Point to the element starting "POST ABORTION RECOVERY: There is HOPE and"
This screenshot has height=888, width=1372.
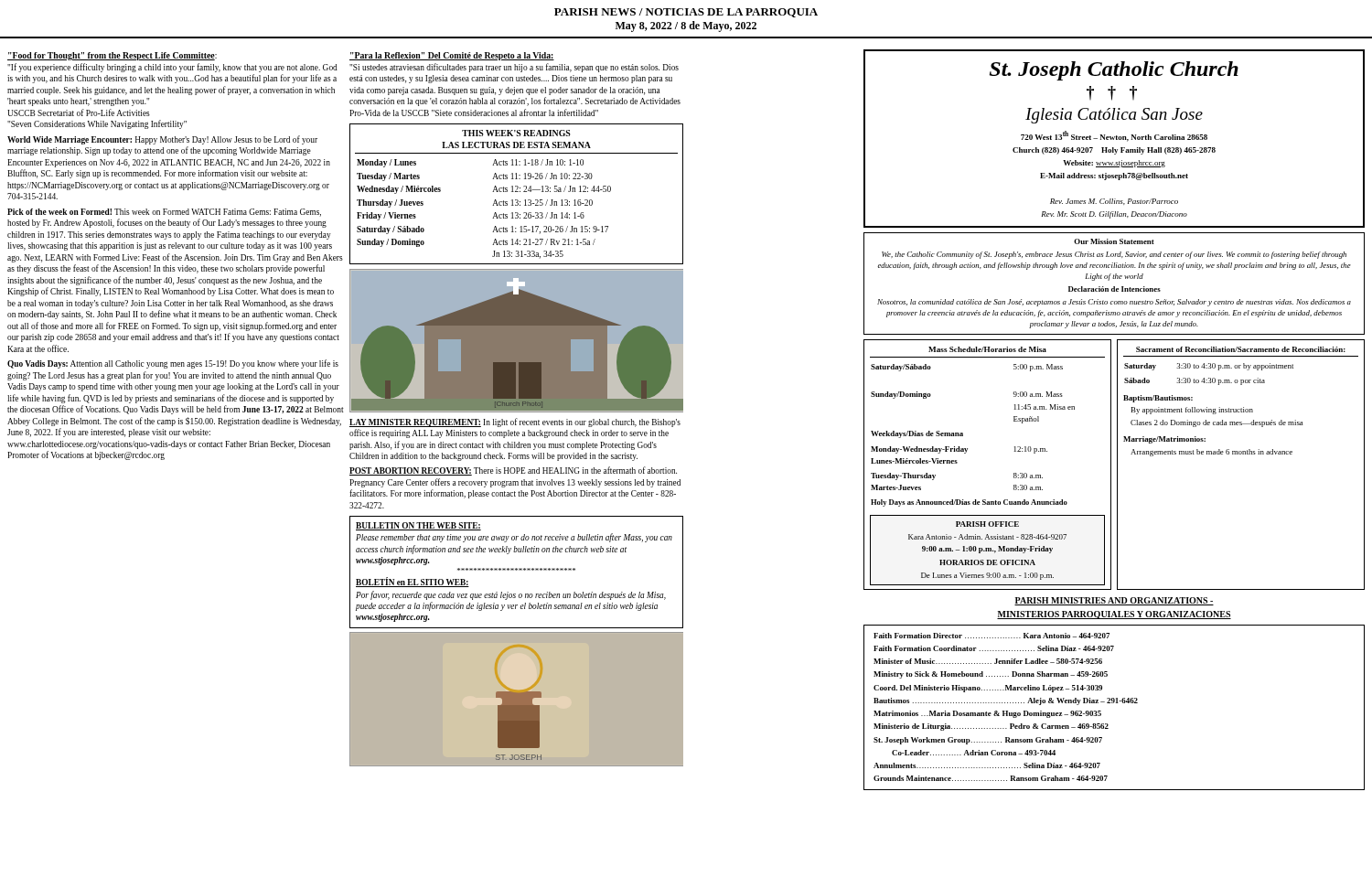(x=515, y=488)
